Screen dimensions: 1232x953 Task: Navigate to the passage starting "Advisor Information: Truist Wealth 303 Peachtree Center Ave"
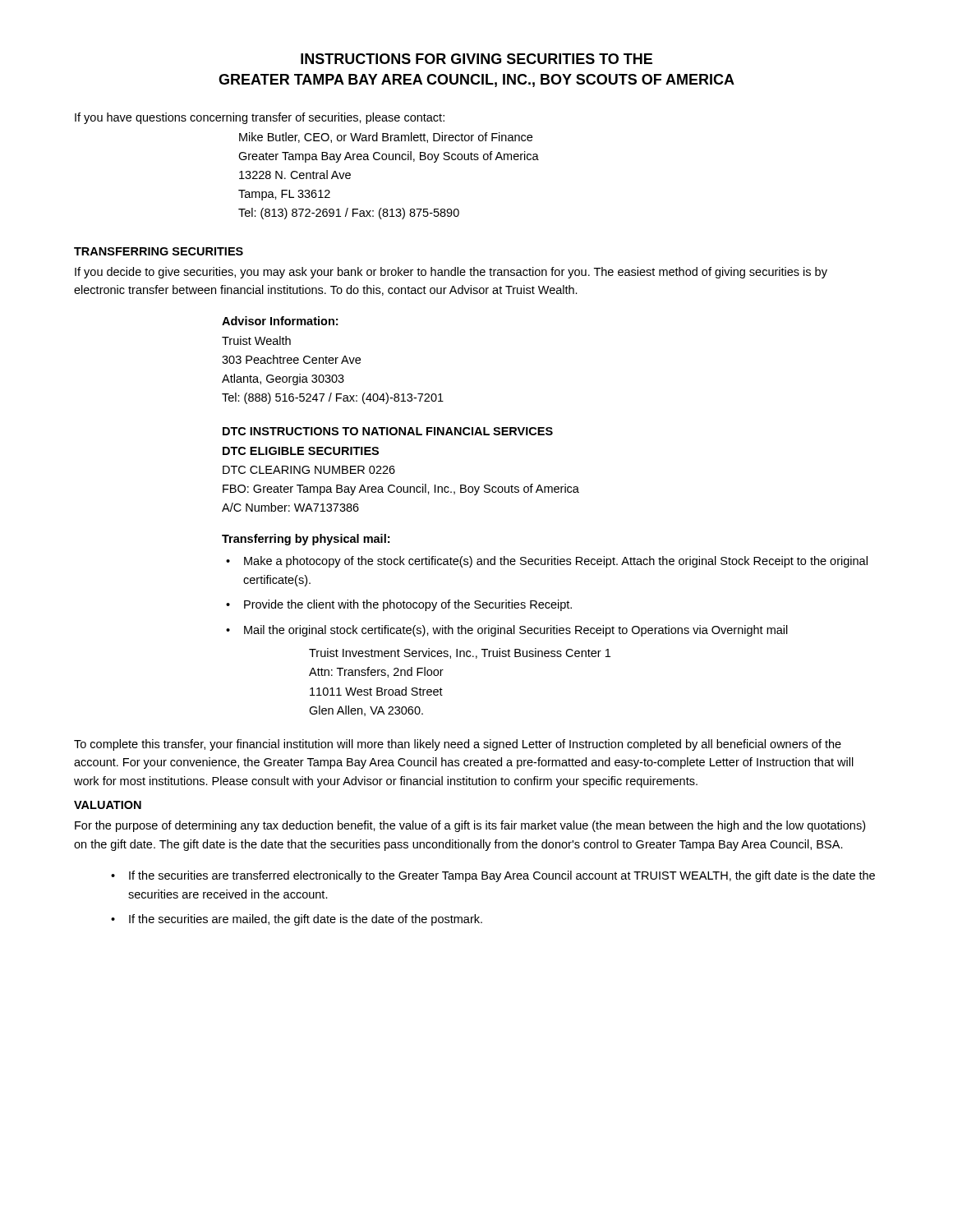click(280, 321)
